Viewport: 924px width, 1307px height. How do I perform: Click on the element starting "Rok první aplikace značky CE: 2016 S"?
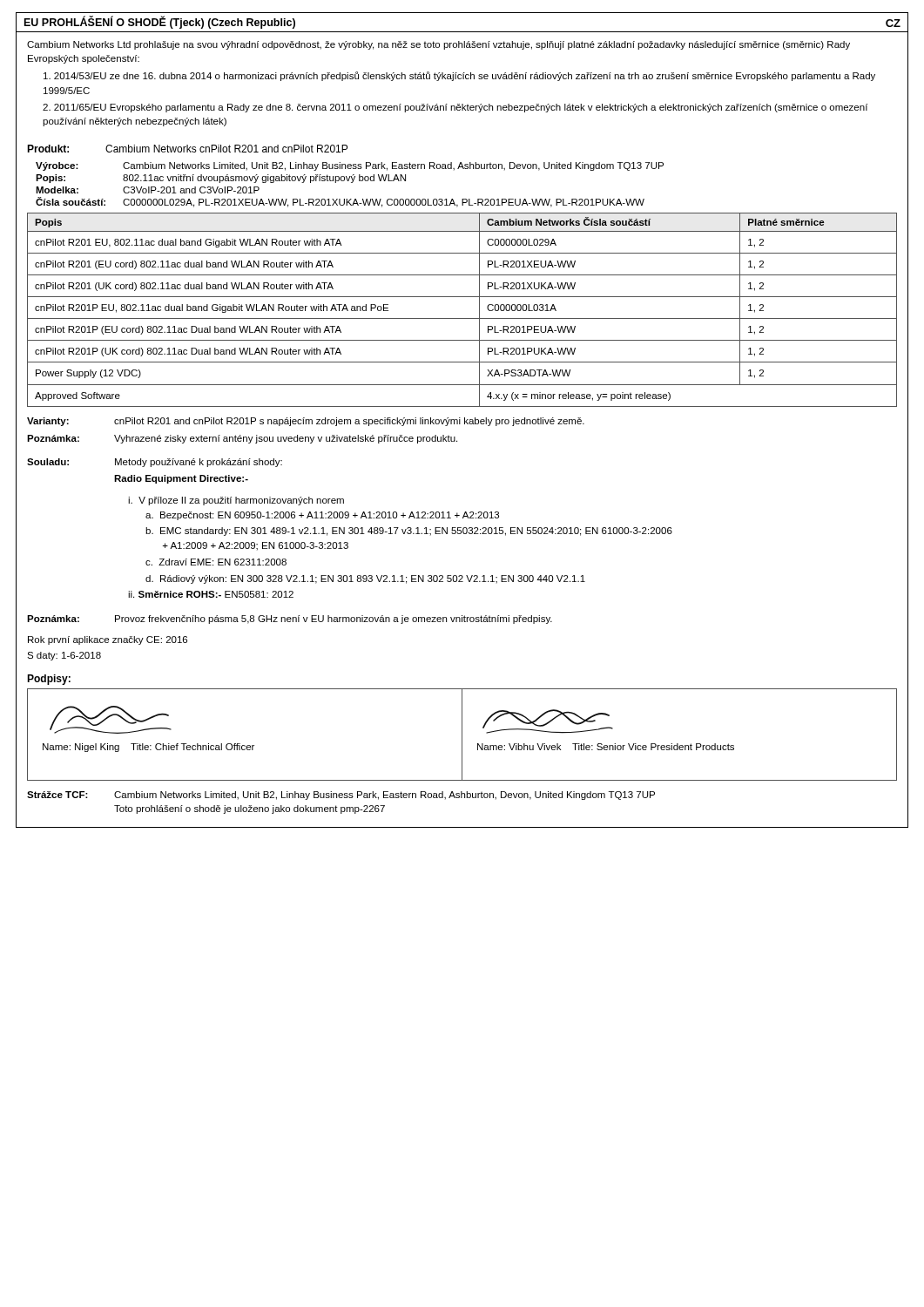coord(107,648)
